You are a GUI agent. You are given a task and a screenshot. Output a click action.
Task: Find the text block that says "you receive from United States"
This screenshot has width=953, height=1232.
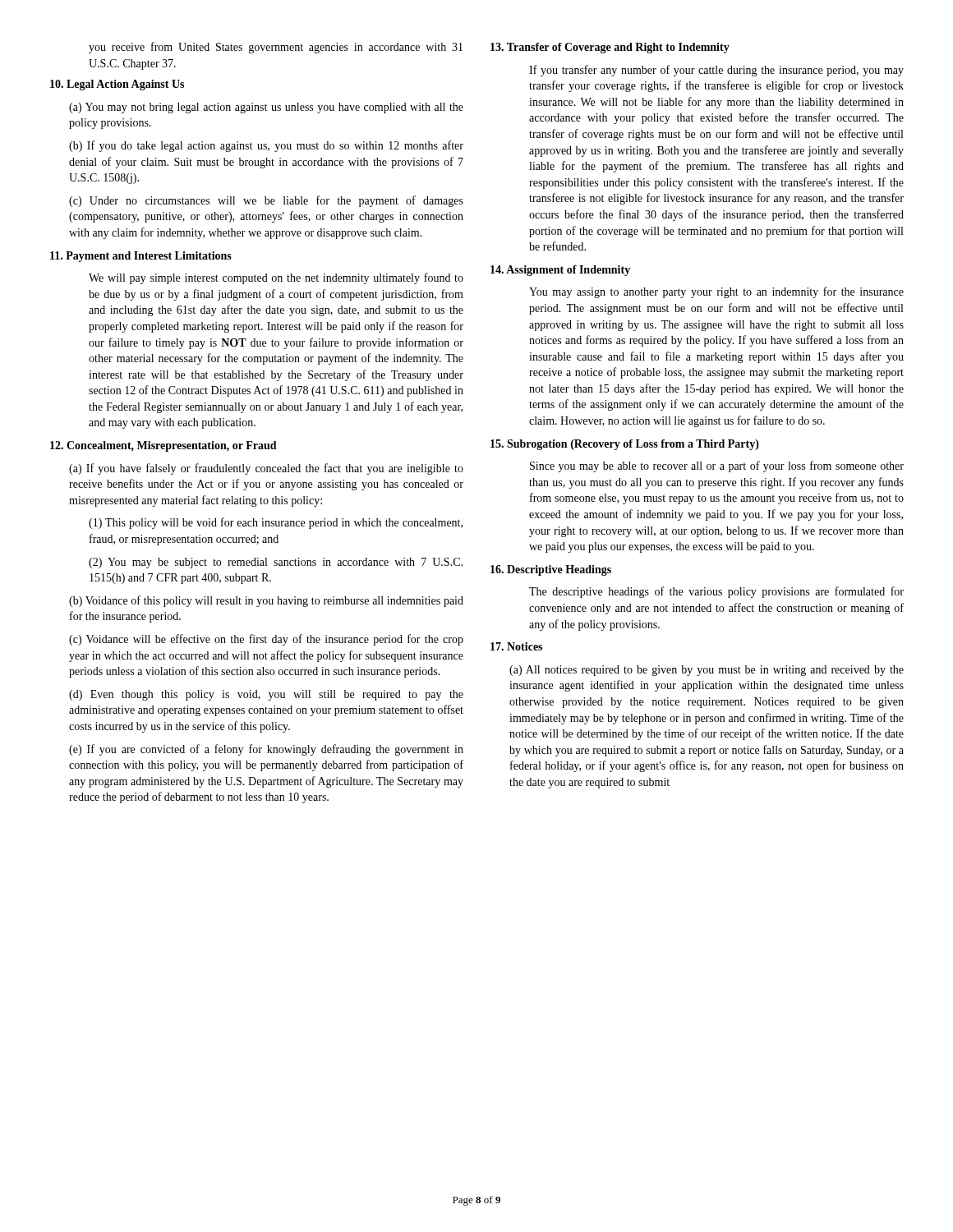(276, 56)
